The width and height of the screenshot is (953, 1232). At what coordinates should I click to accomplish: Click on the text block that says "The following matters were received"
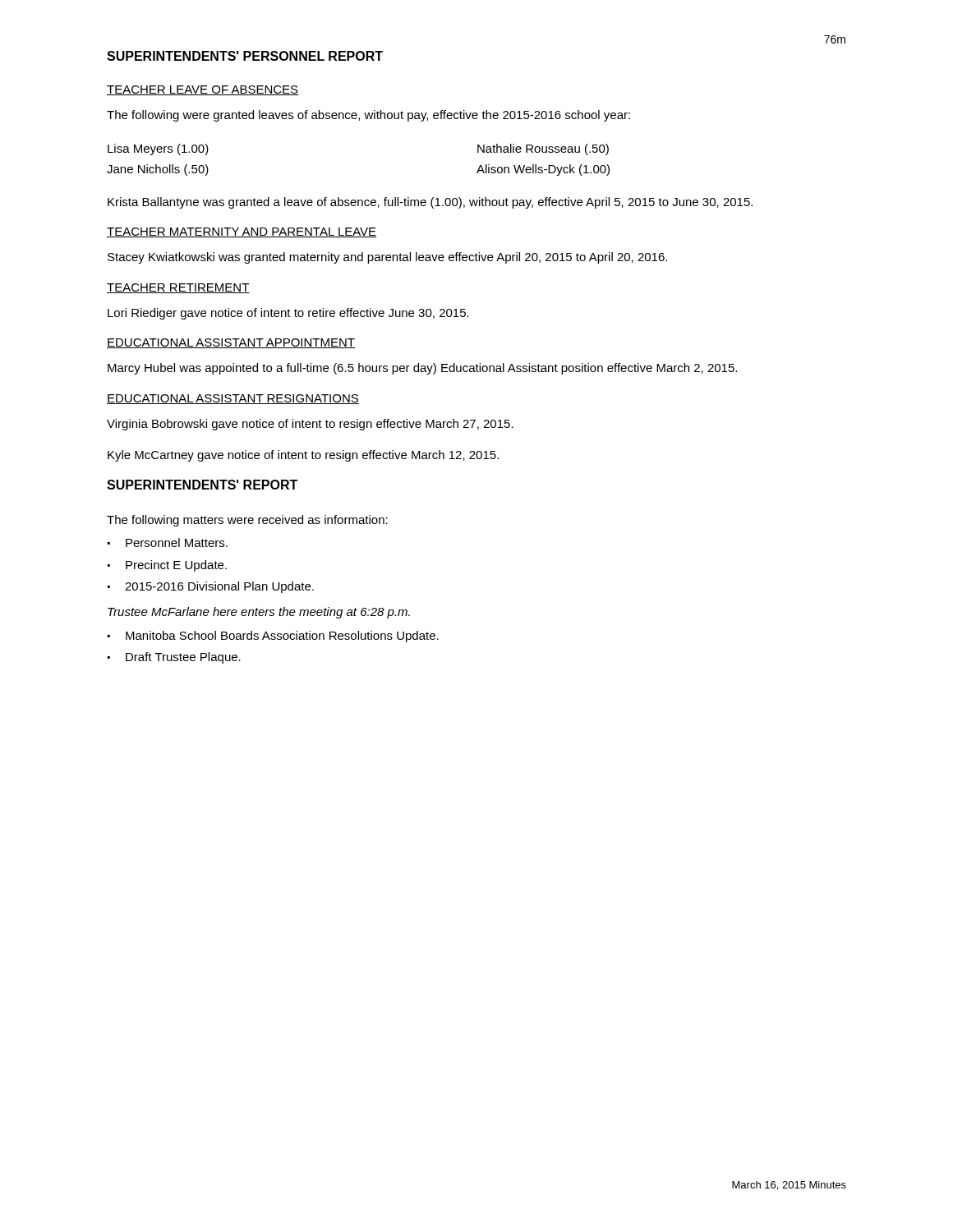[248, 519]
